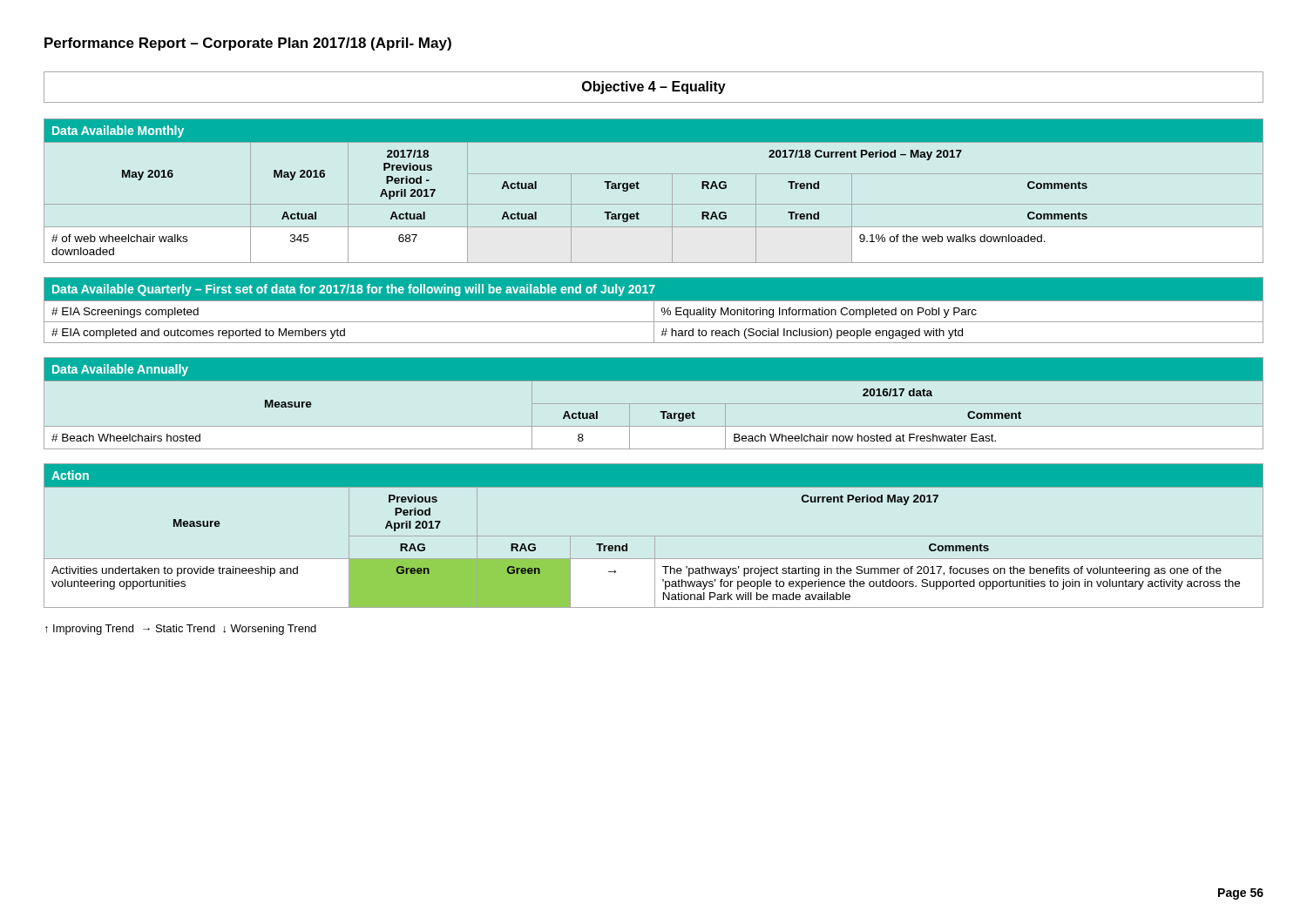This screenshot has height=924, width=1307.
Task: Locate the passage starting "Objective 4 – Equality"
Action: click(654, 87)
